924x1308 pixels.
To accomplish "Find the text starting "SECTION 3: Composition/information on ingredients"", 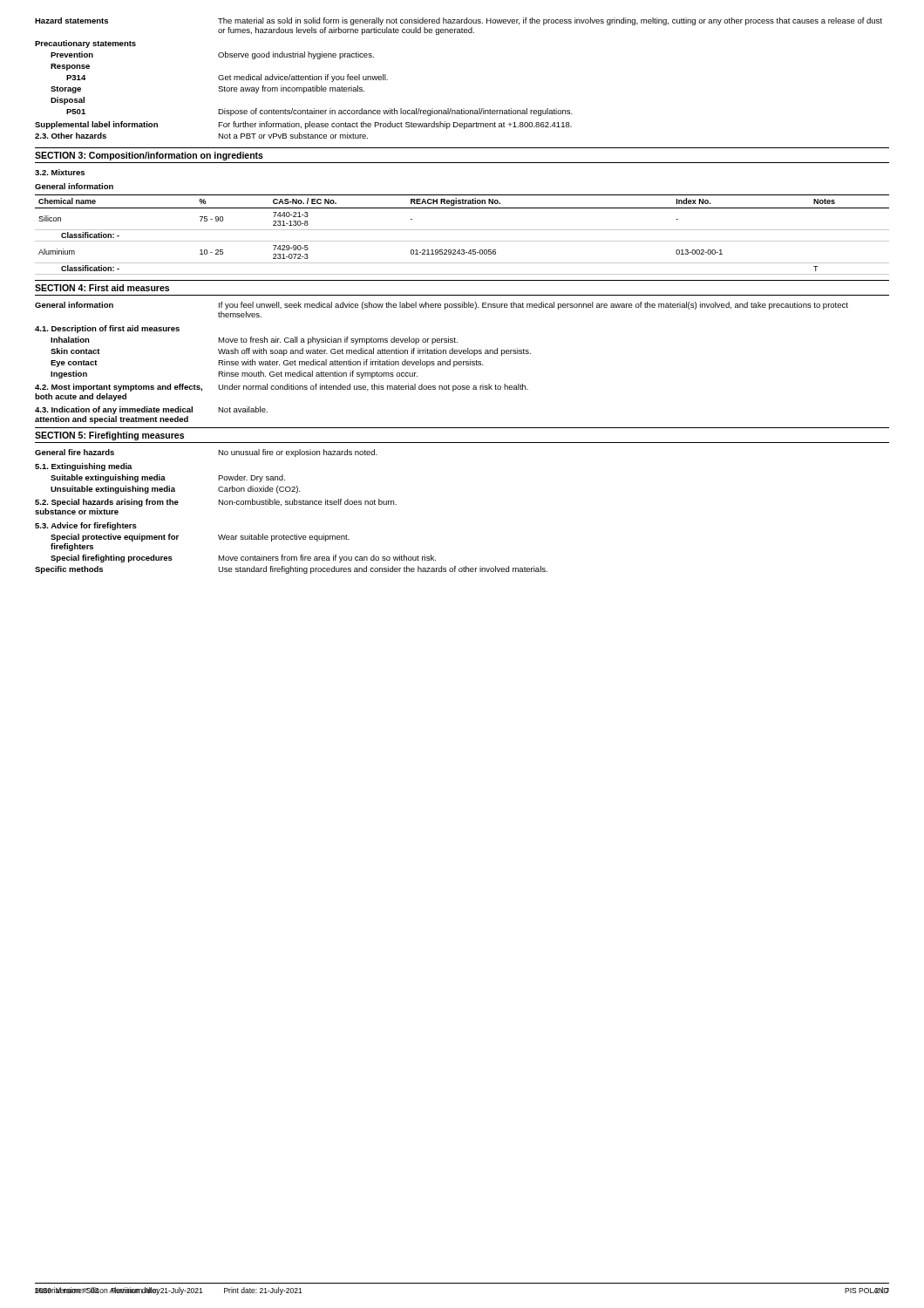I will (149, 155).
